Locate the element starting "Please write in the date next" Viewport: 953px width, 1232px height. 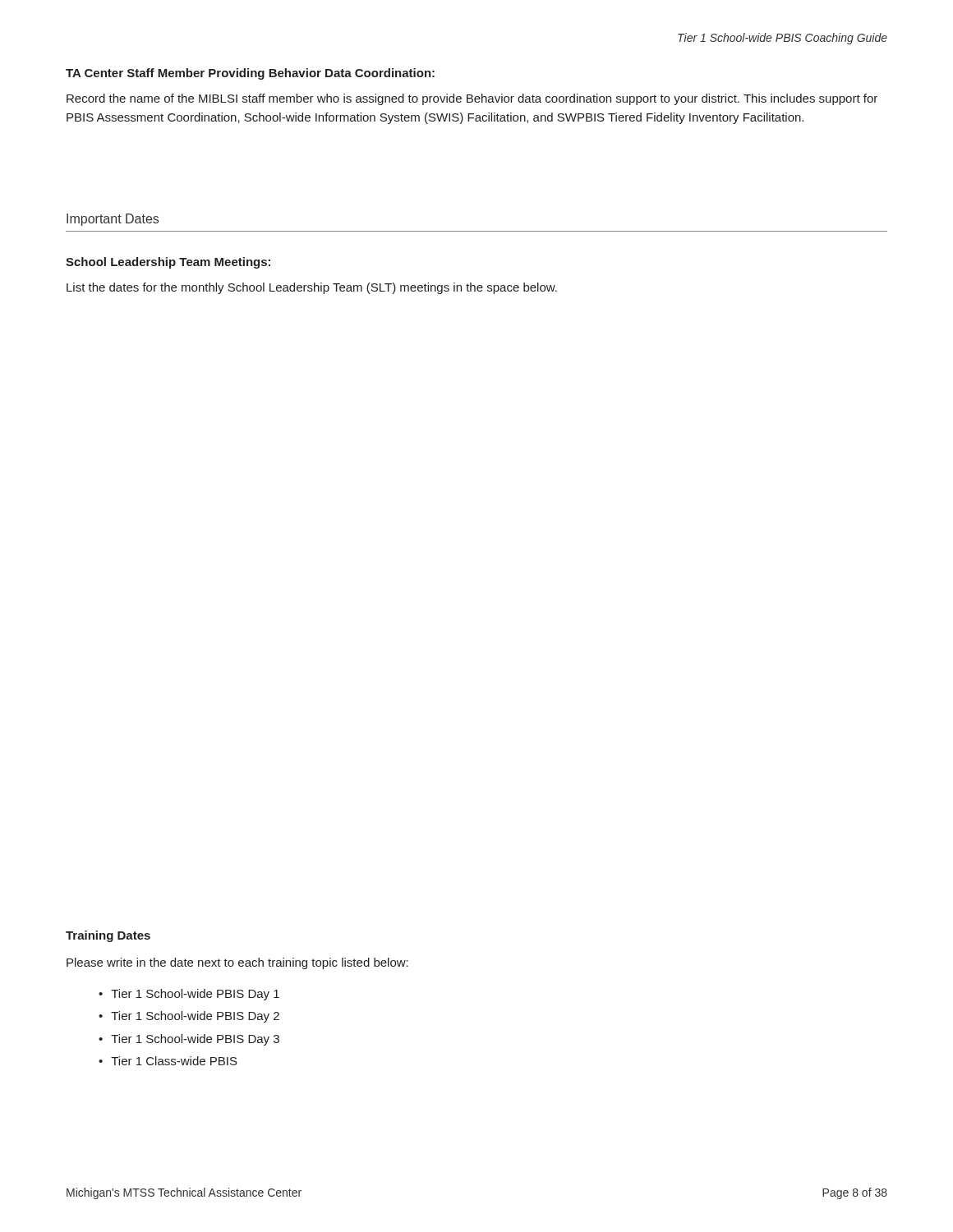tap(237, 963)
